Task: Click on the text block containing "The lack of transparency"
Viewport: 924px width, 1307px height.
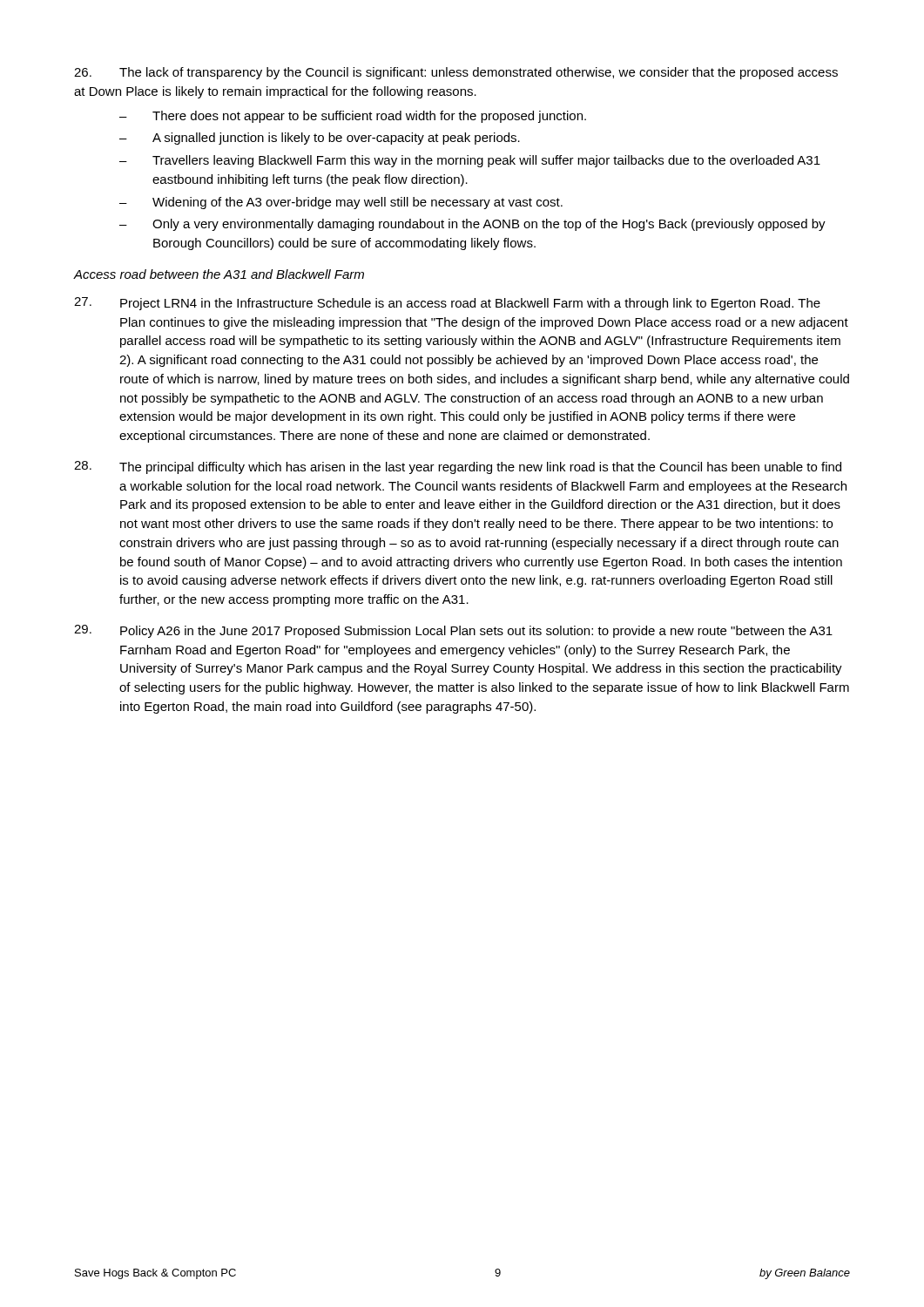Action: [x=462, y=82]
